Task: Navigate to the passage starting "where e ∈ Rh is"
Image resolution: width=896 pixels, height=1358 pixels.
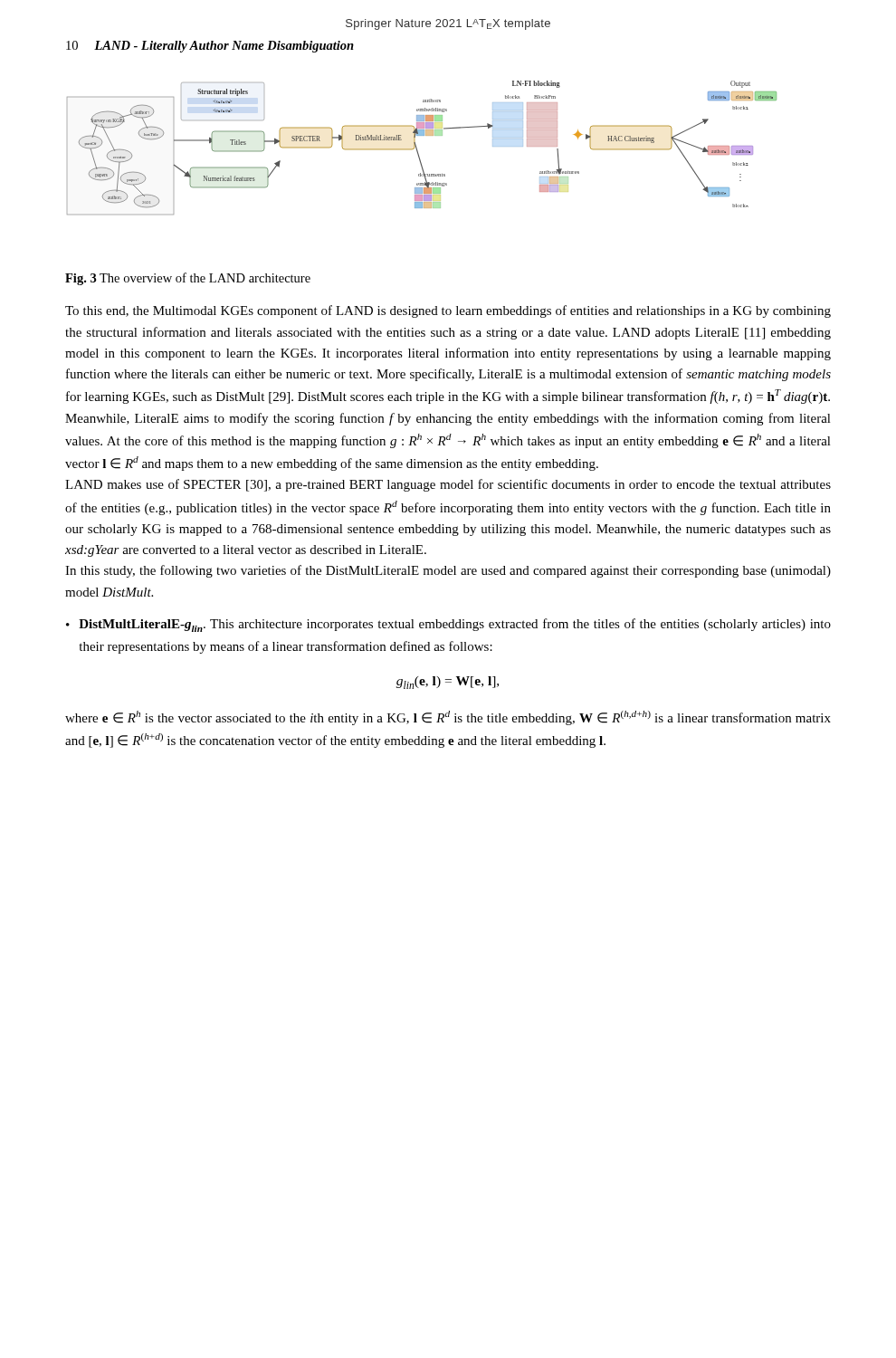Action: point(448,728)
